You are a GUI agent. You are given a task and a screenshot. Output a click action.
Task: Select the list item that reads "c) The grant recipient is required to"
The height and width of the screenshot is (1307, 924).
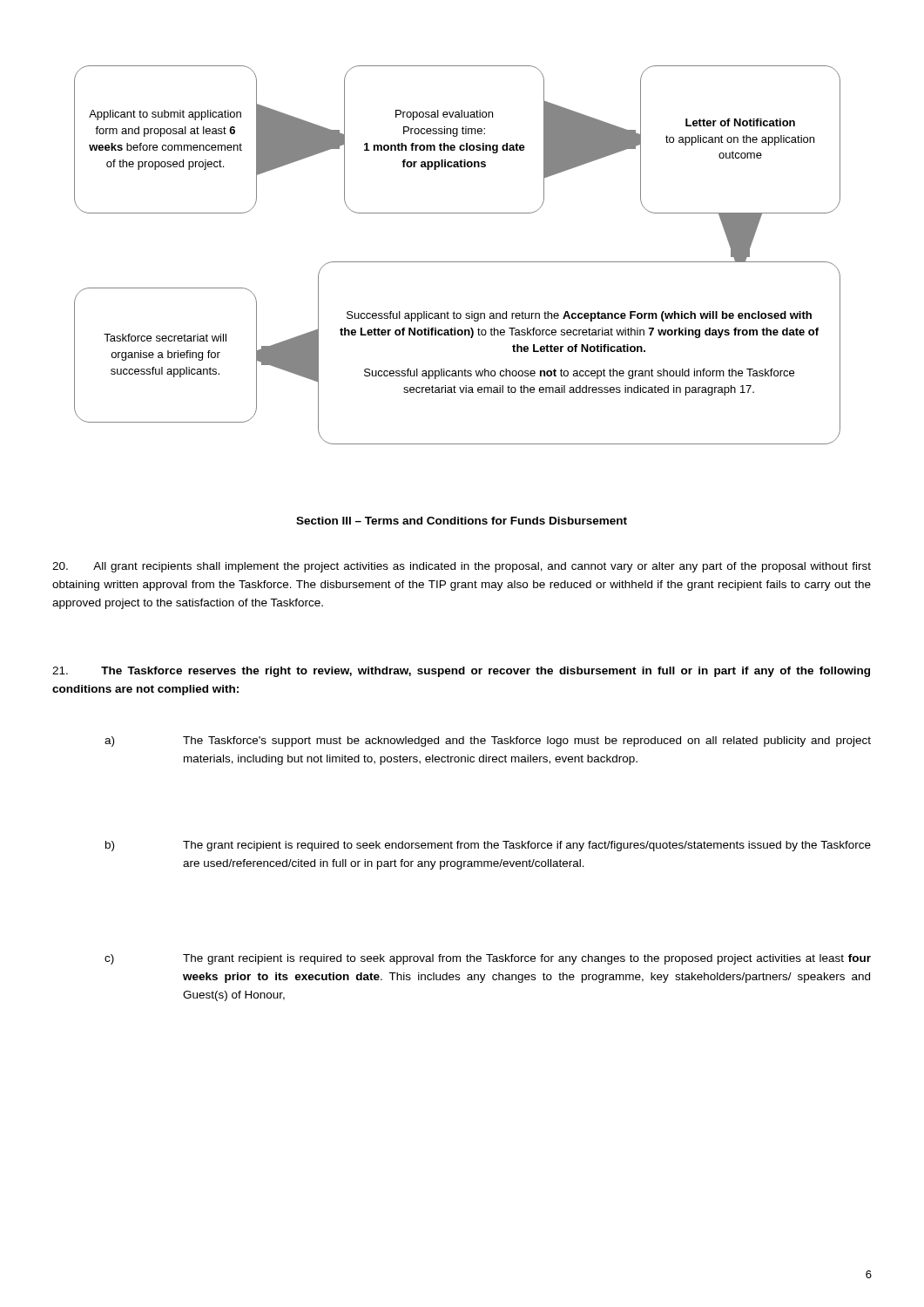pos(462,977)
